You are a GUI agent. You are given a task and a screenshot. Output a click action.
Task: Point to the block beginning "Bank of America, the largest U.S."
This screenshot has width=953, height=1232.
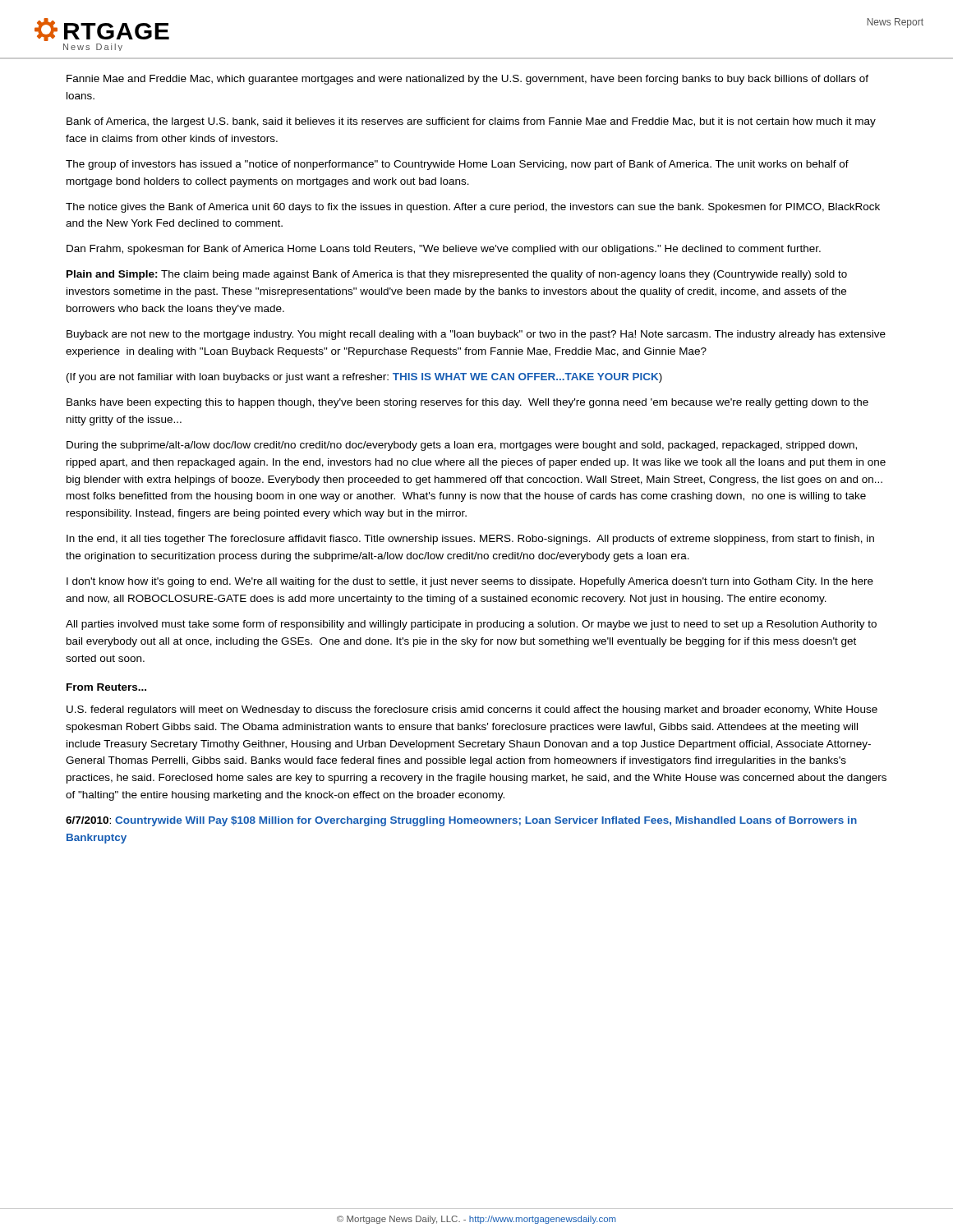coord(471,130)
